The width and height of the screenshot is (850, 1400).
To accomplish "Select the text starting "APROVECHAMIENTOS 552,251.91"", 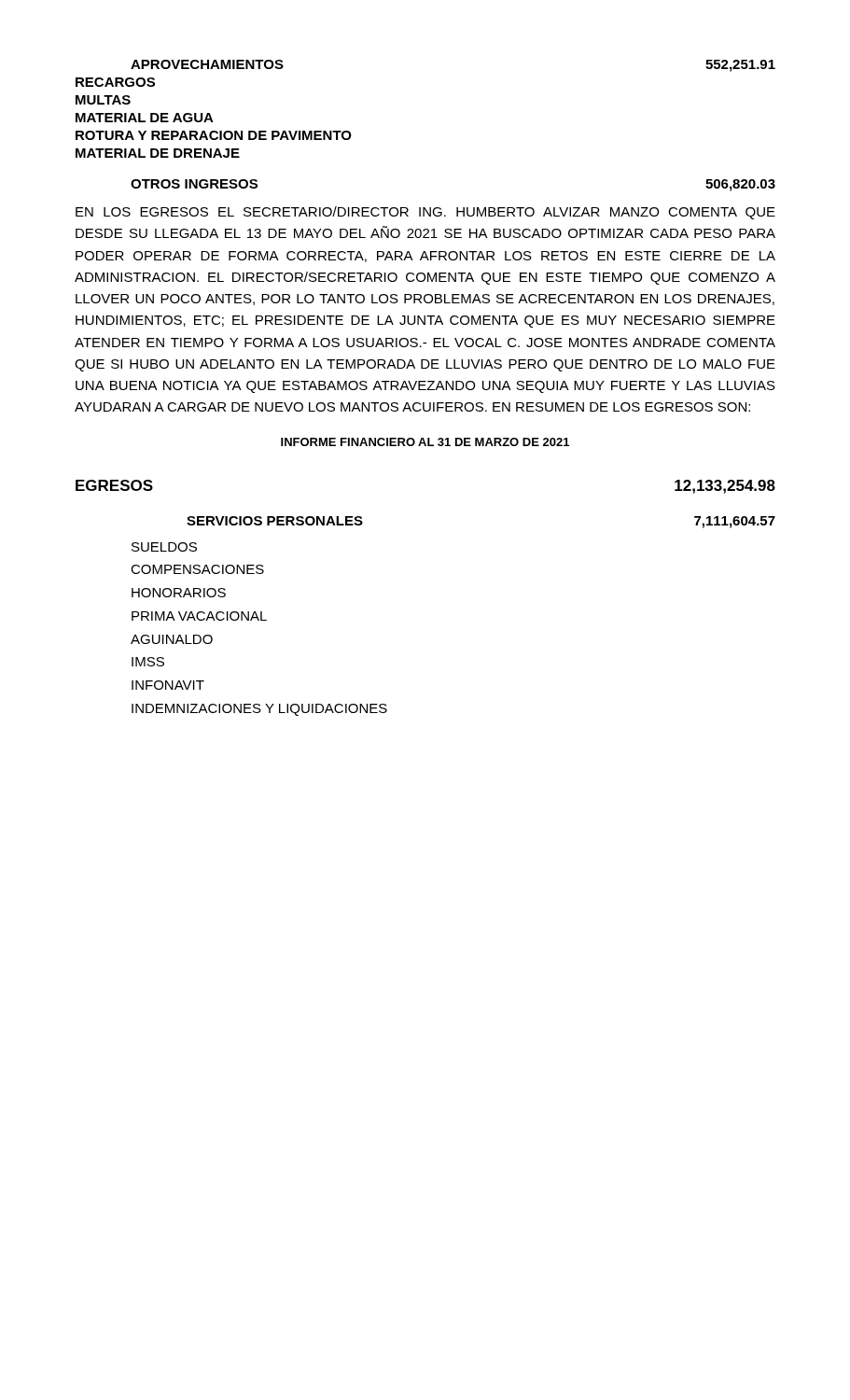I will click(205, 65).
